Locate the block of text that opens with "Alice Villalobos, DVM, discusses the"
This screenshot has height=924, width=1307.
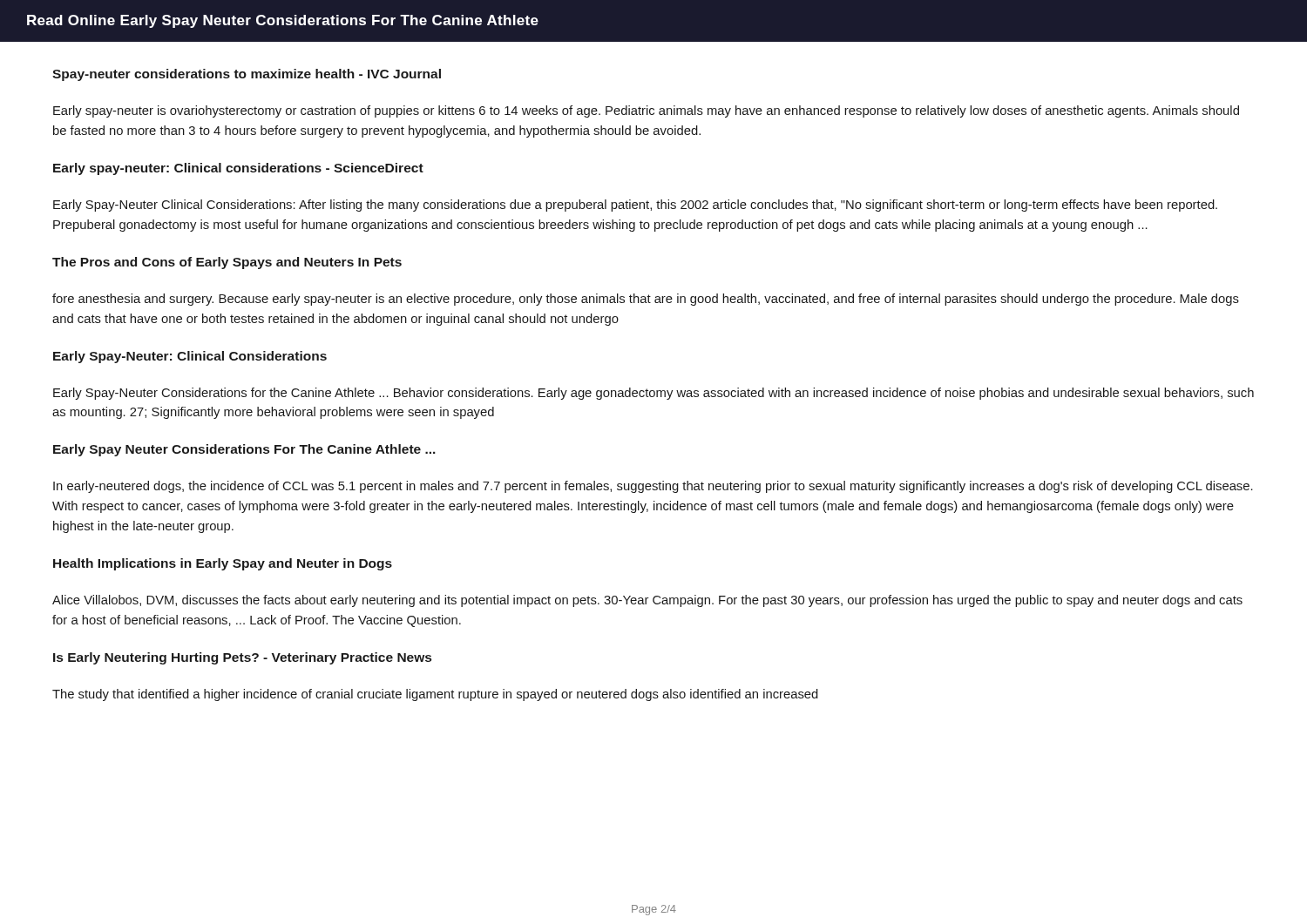(x=654, y=611)
